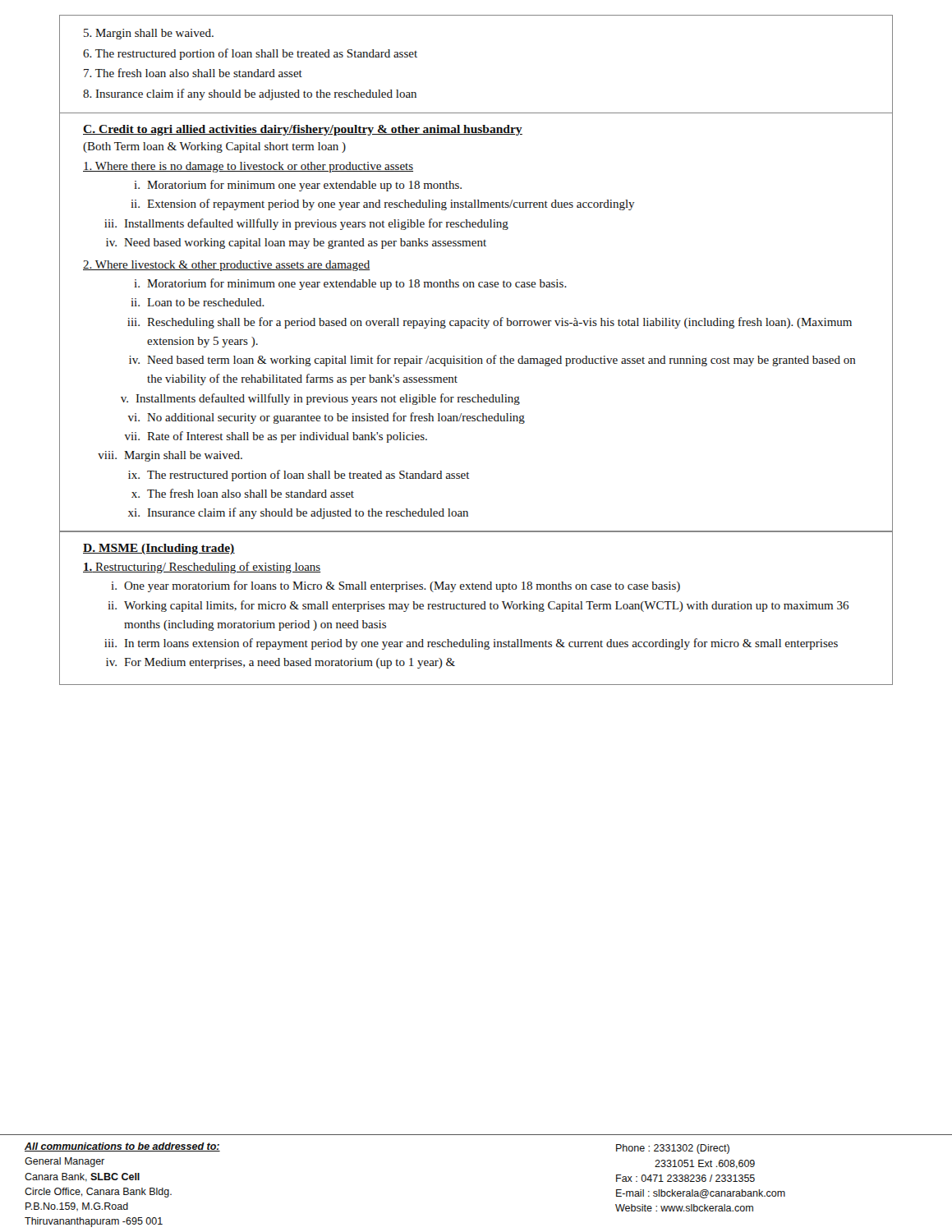952x1232 pixels.
Task: Navigate to the text block starting "iii.Installments defaulted willfully in"
Action: (478, 224)
